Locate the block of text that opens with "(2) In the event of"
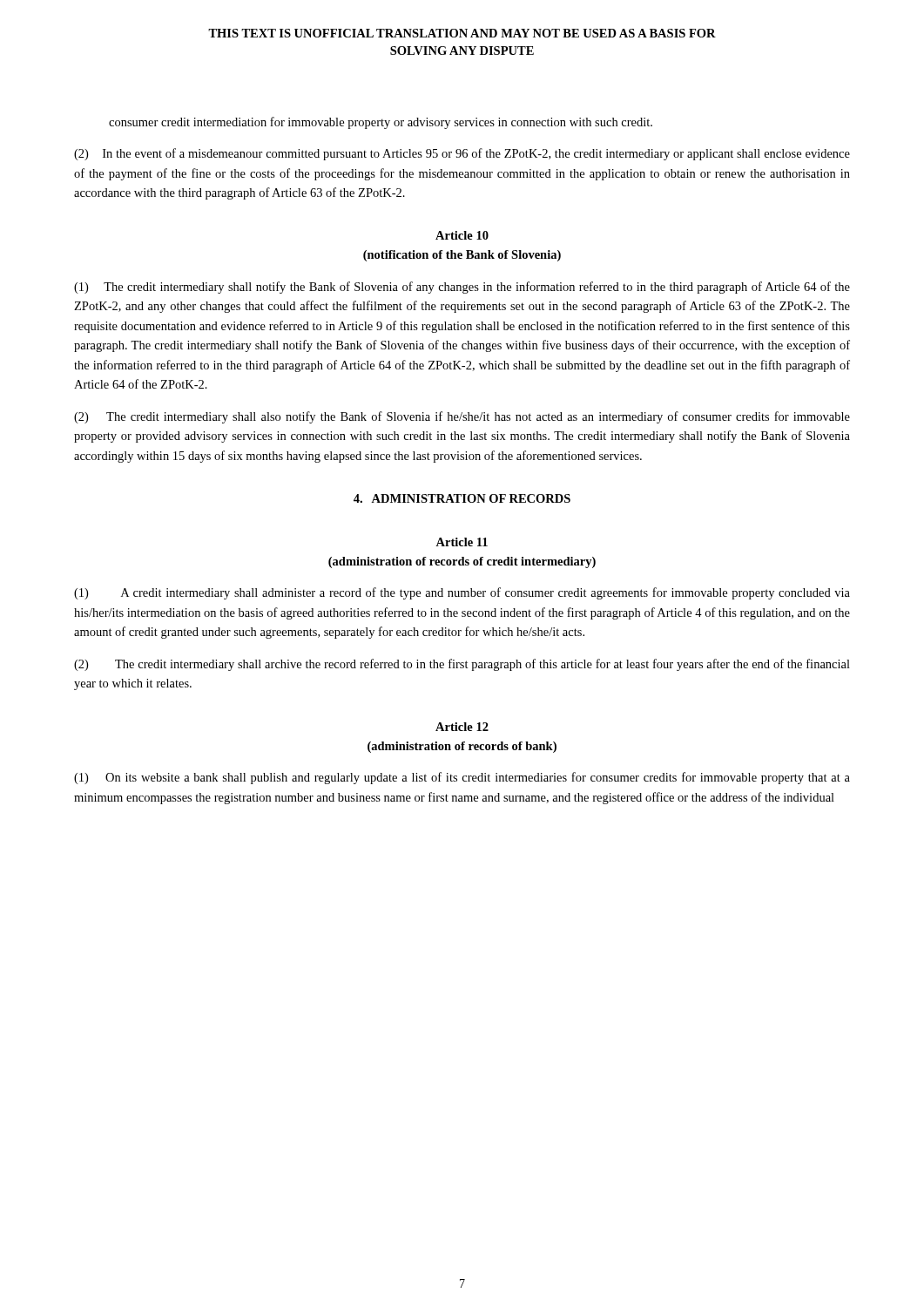The width and height of the screenshot is (924, 1307). point(462,173)
